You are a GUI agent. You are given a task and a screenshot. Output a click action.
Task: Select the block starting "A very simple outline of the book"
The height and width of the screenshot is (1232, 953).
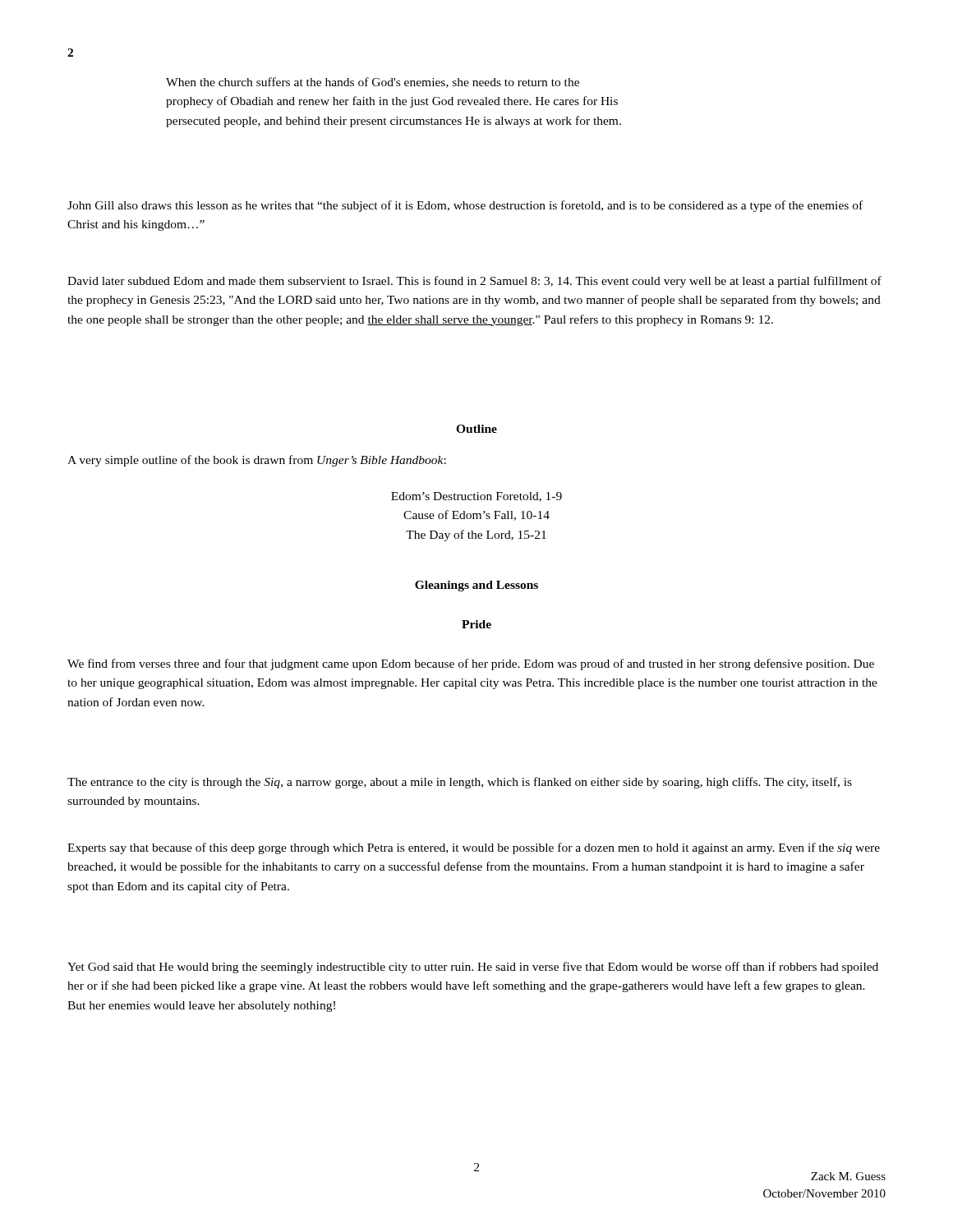click(257, 461)
